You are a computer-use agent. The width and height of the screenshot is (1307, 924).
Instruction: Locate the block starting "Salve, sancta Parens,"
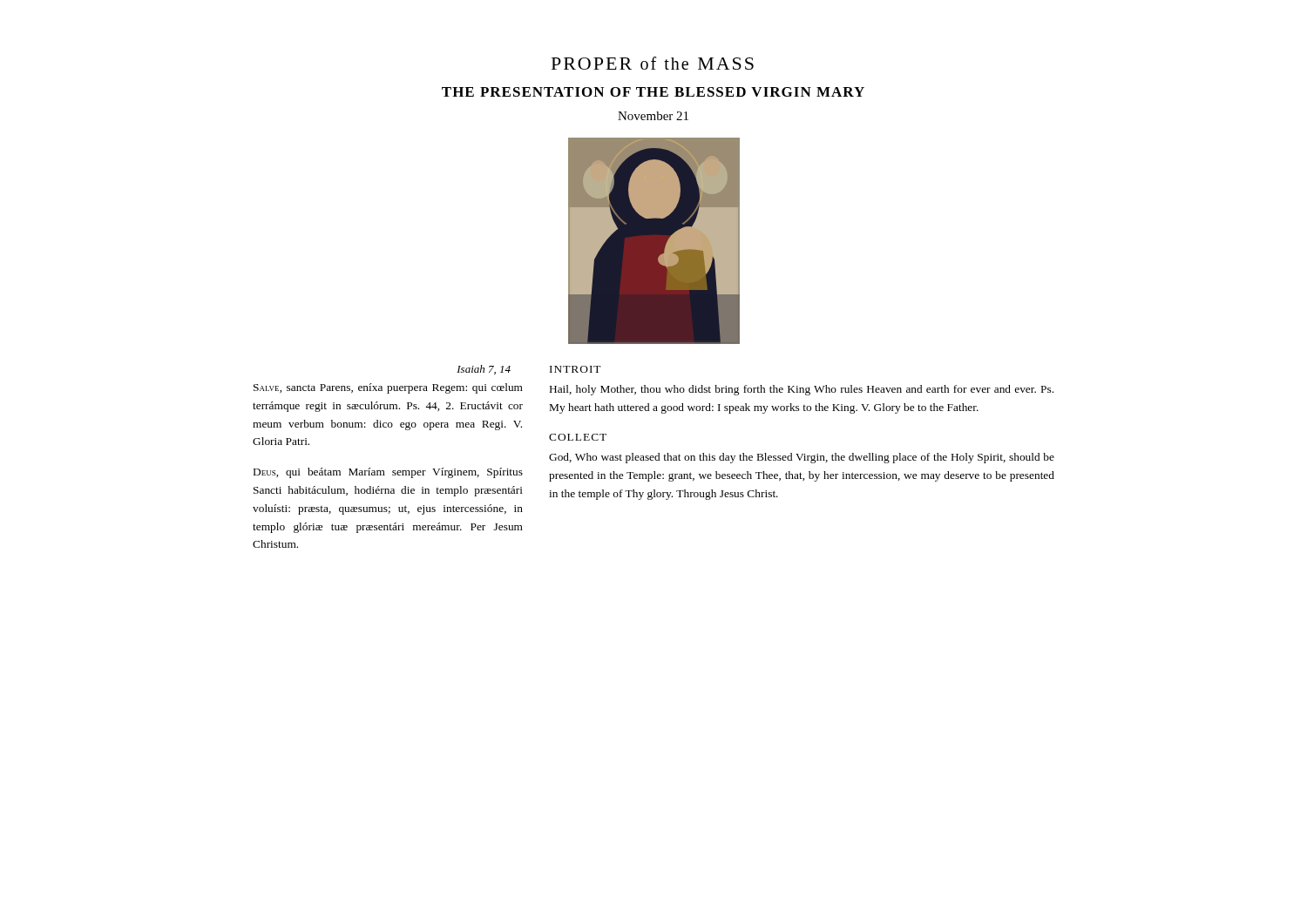[388, 415]
